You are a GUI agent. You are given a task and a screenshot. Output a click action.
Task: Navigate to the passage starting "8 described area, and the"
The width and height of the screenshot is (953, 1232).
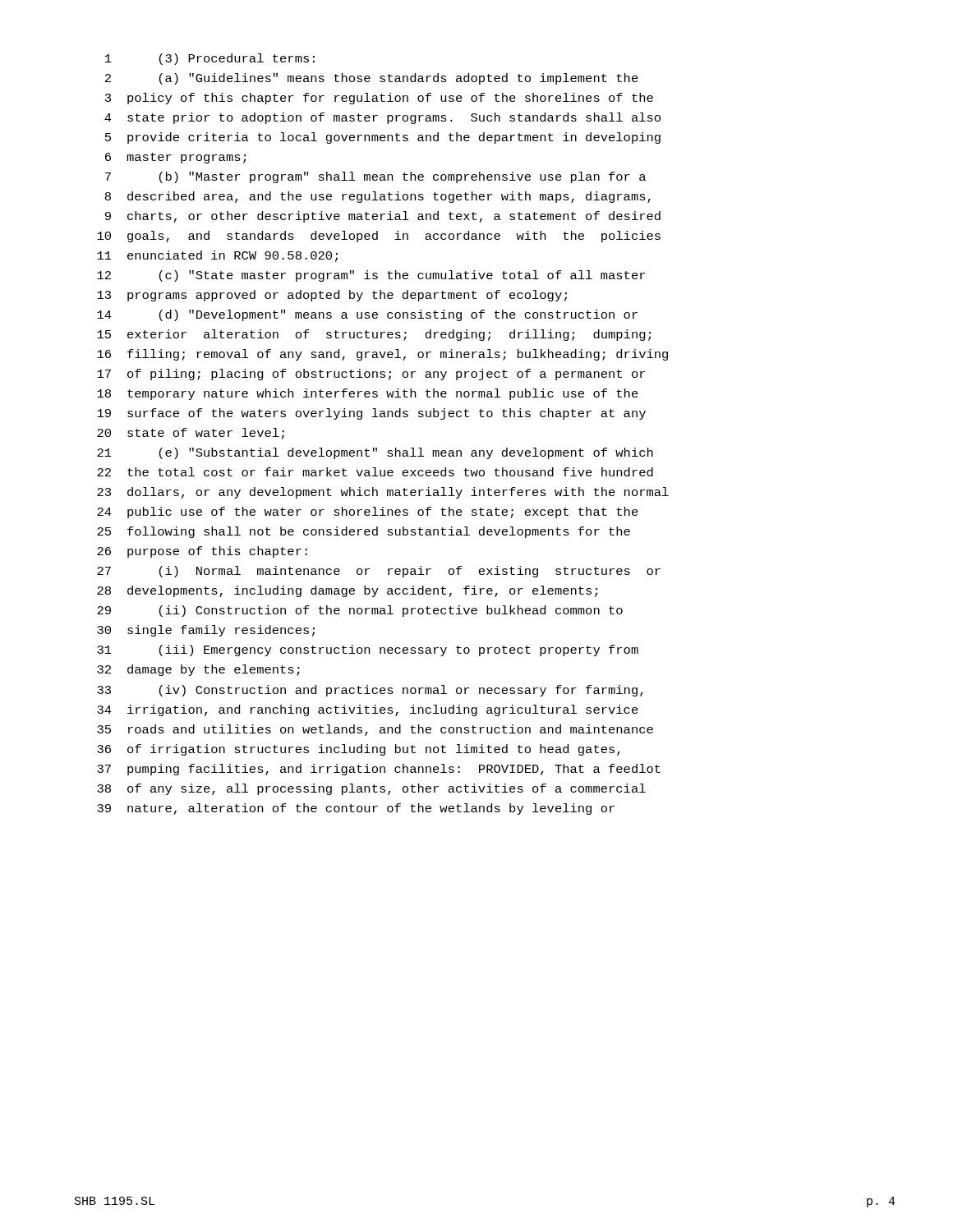[485, 197]
